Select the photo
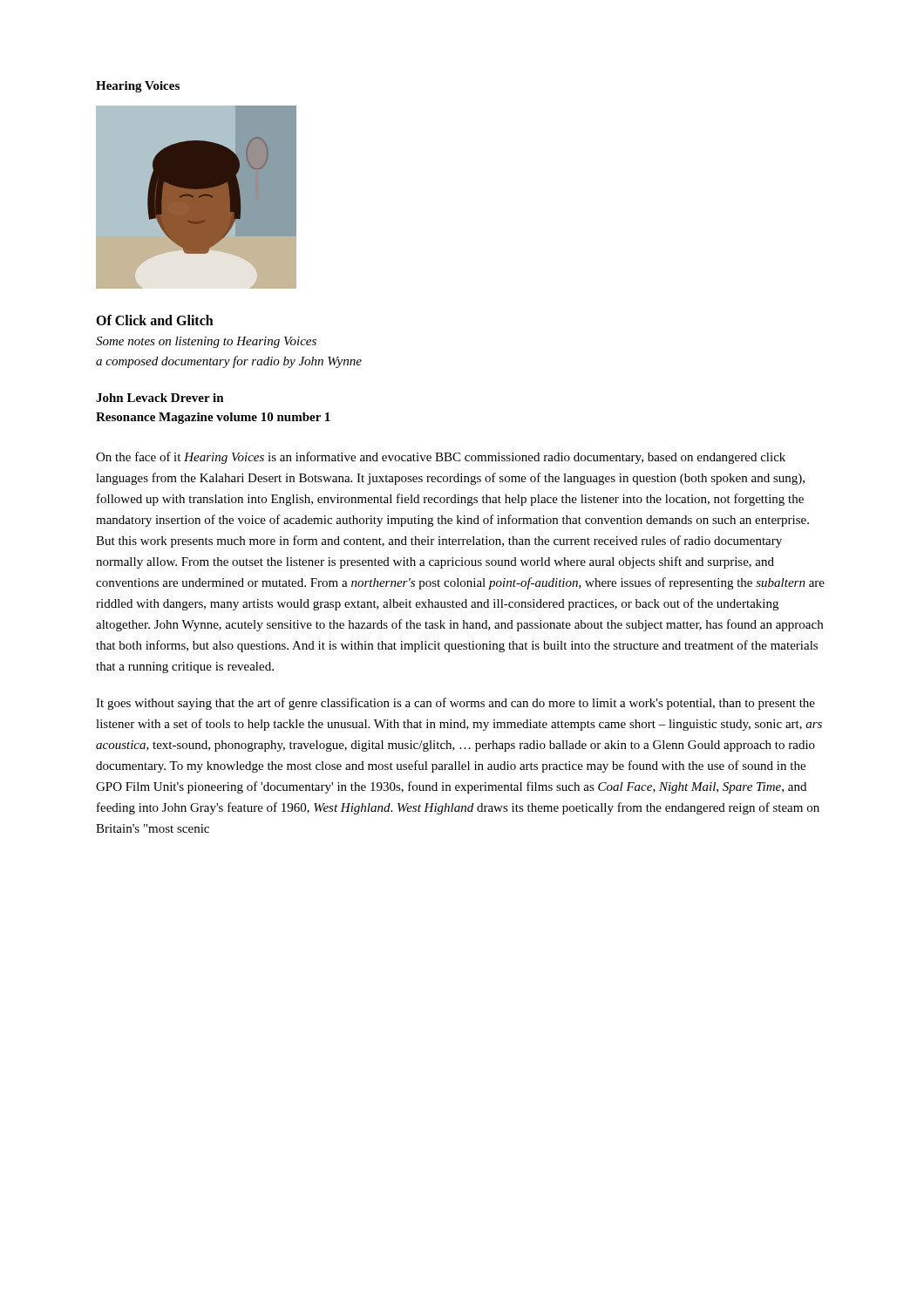This screenshot has width=924, height=1308. (x=462, y=197)
